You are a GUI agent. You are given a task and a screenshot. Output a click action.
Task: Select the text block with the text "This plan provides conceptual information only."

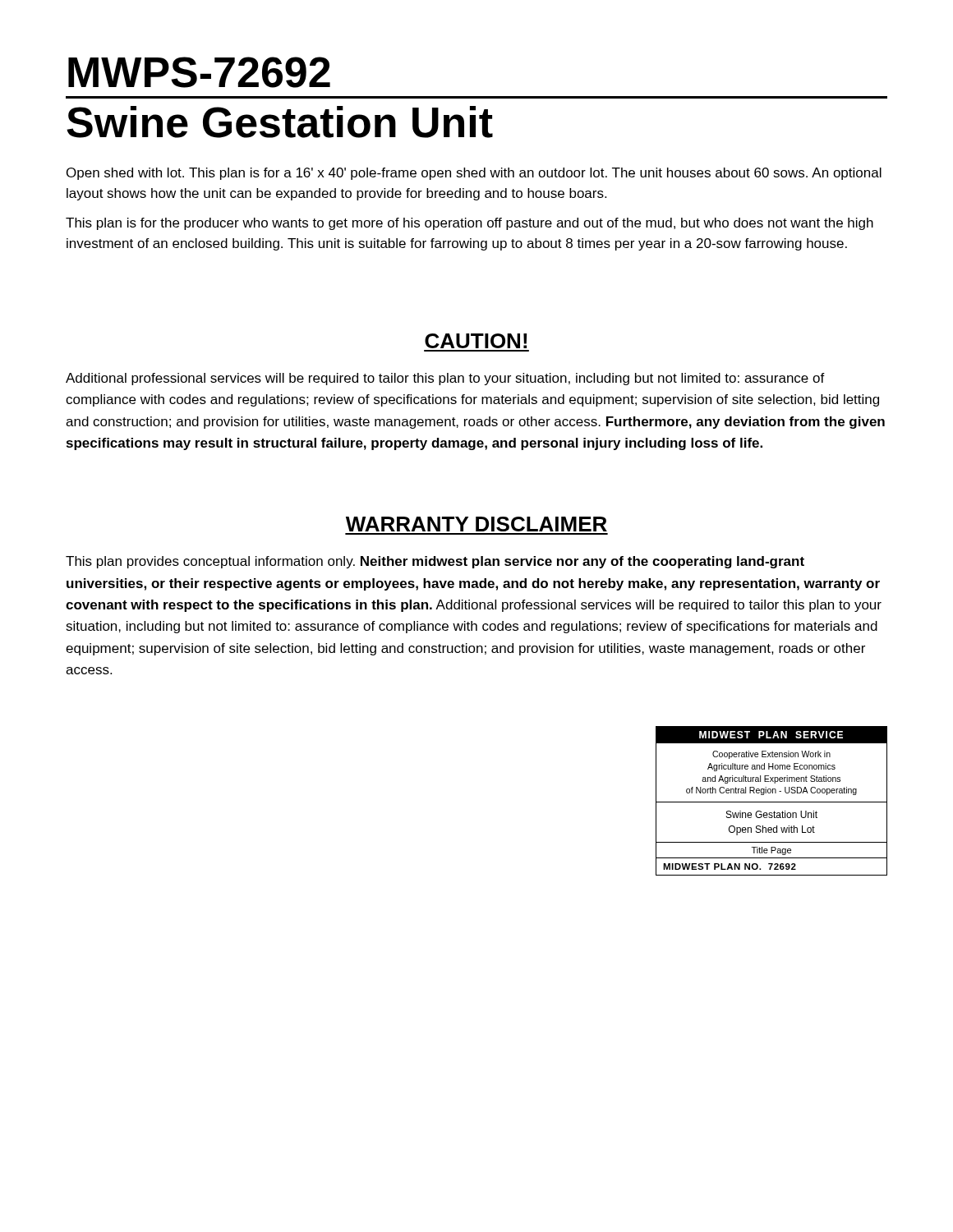pos(476,616)
